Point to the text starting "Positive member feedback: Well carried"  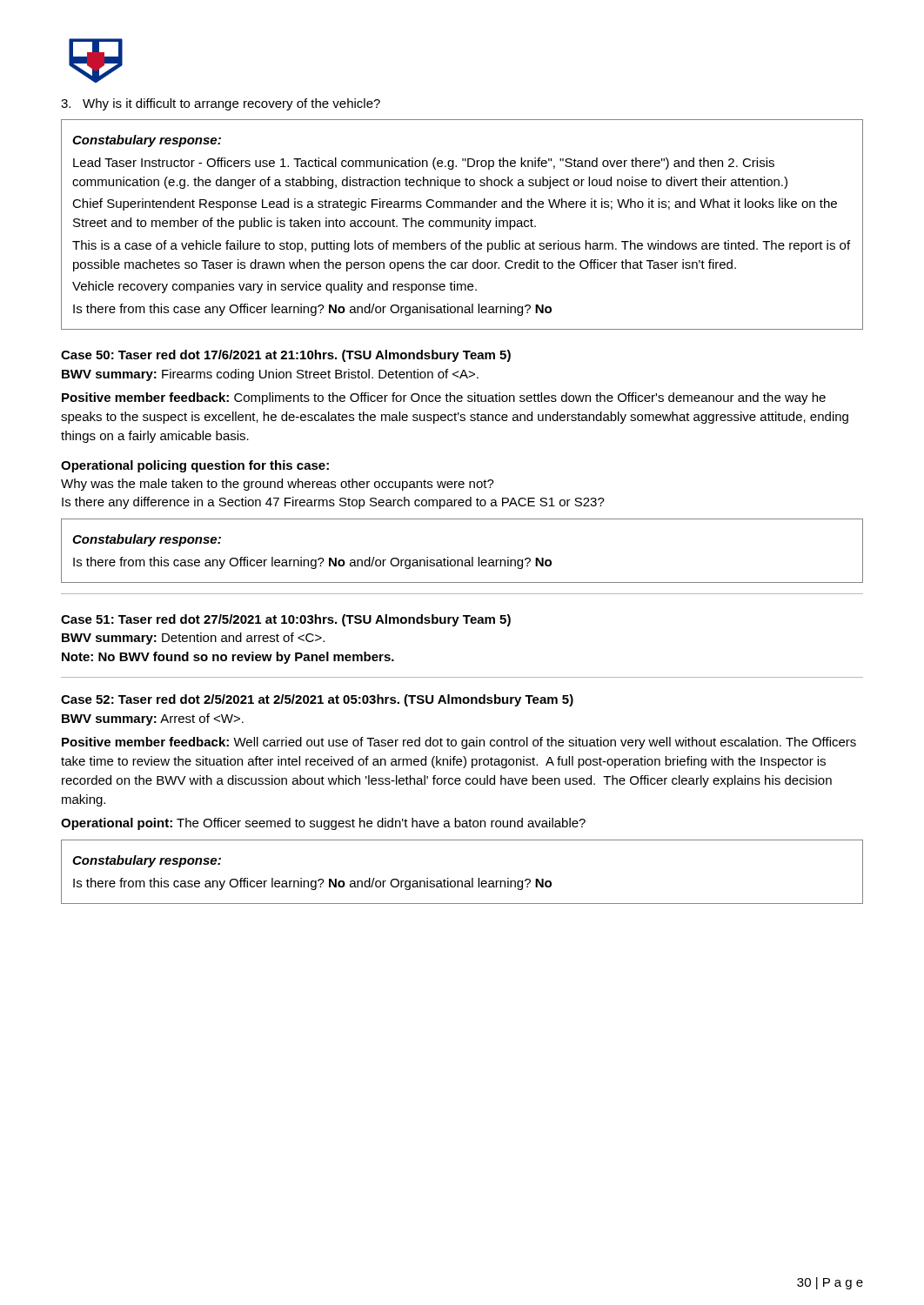(459, 770)
